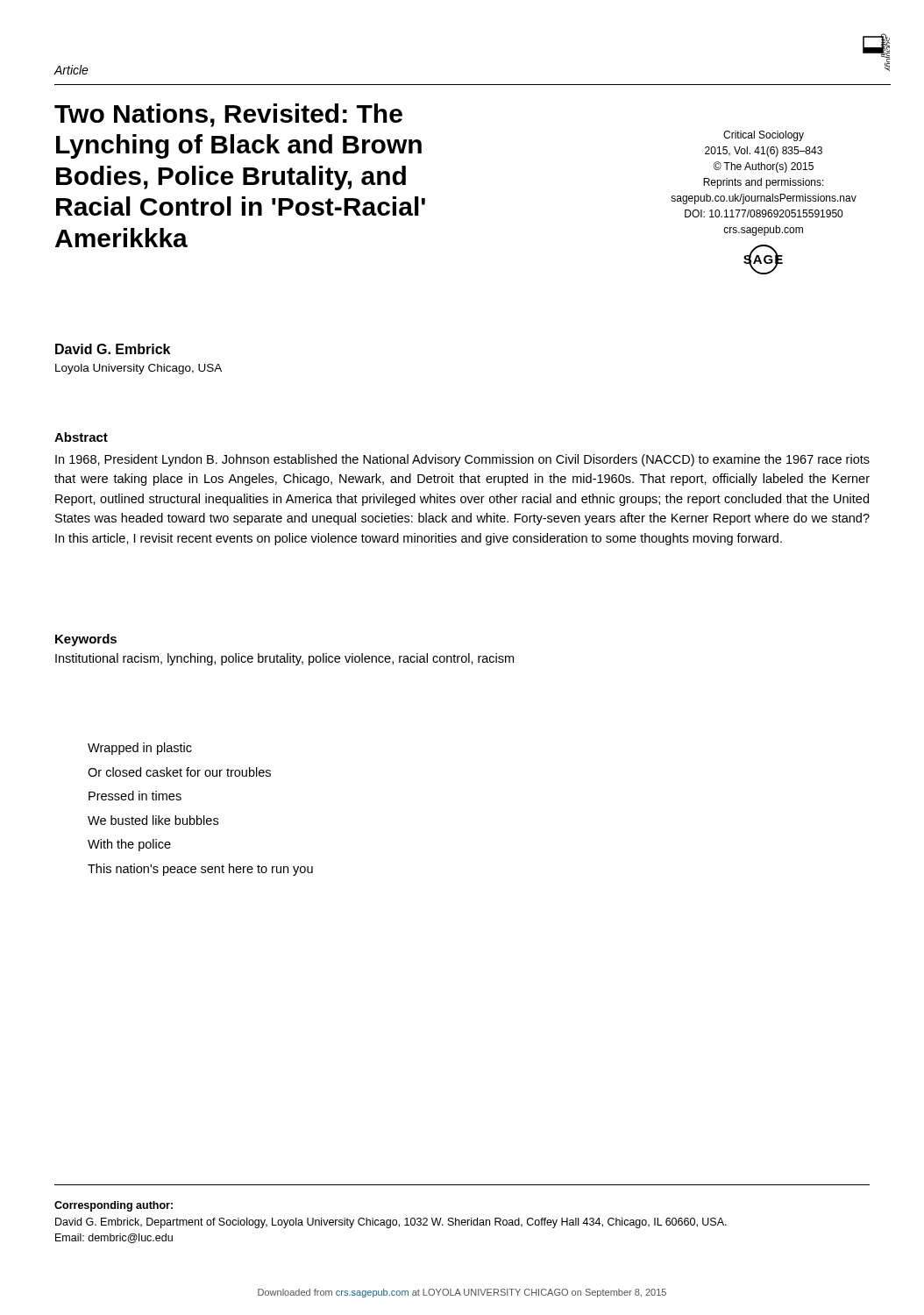Select the text starting "Institutional racism, lynching, police"
The image size is (924, 1315).
pos(285,658)
